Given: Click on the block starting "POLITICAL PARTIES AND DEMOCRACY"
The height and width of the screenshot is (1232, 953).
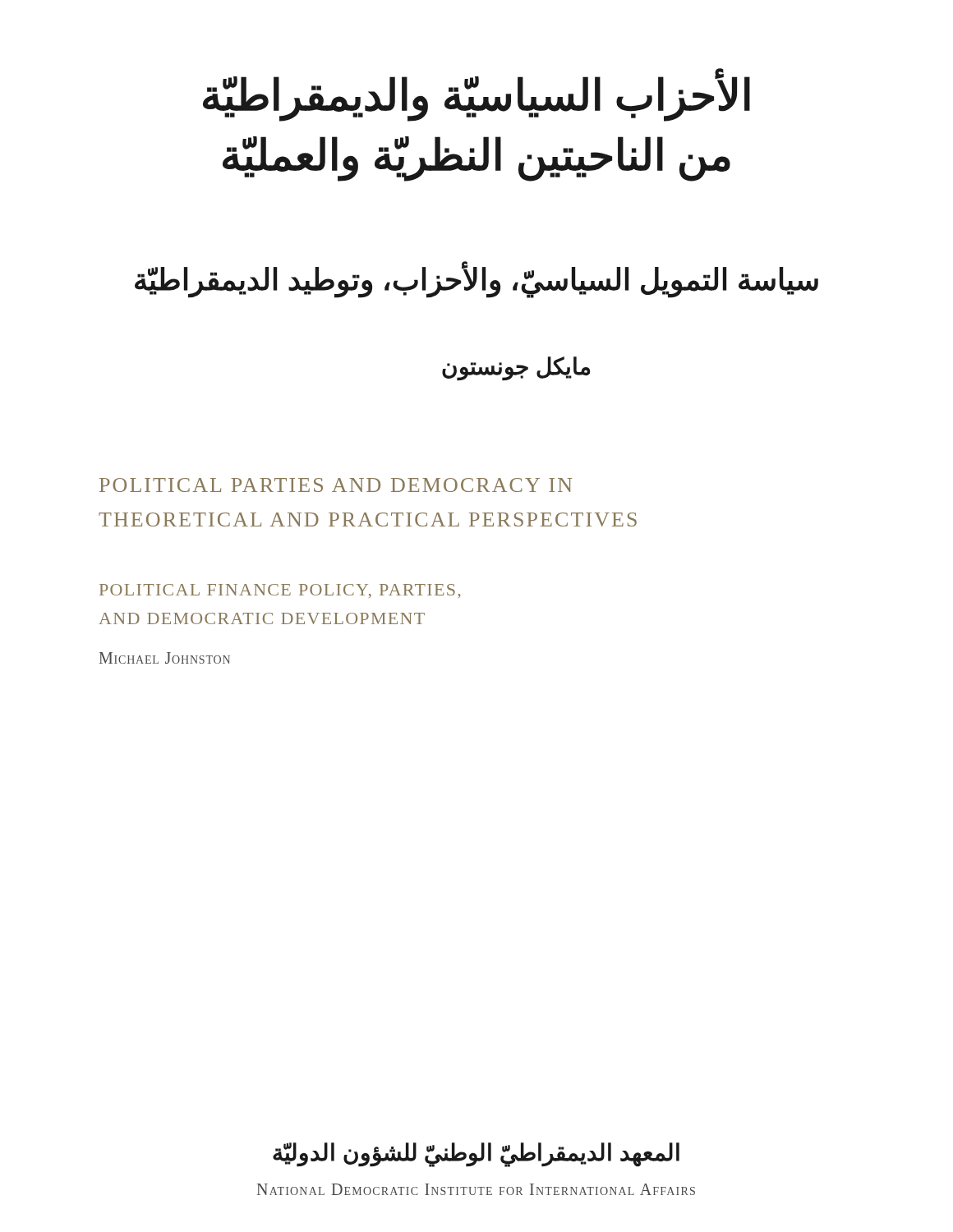Looking at the screenshot, I should pos(369,502).
